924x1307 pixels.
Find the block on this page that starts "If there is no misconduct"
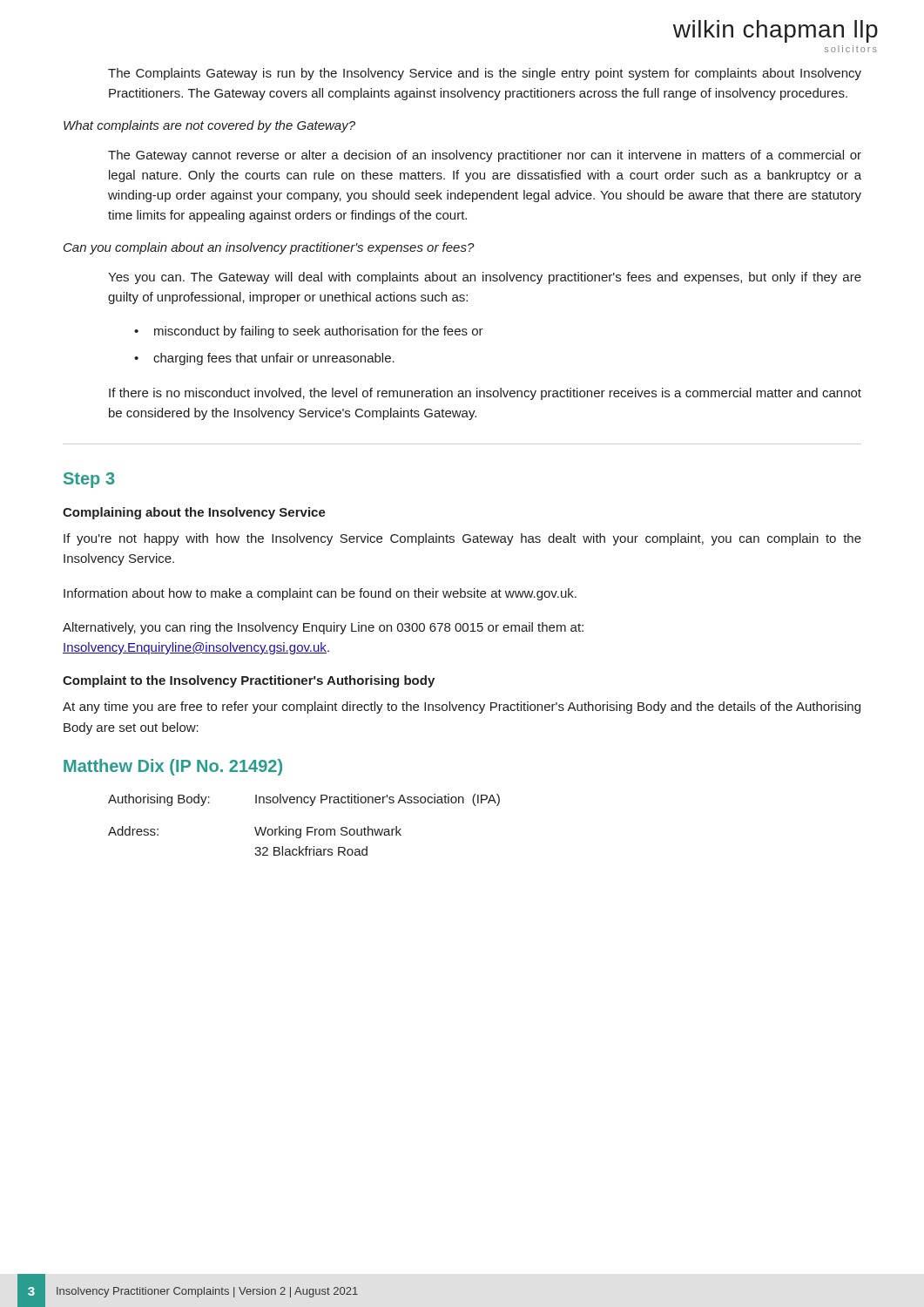click(x=485, y=402)
